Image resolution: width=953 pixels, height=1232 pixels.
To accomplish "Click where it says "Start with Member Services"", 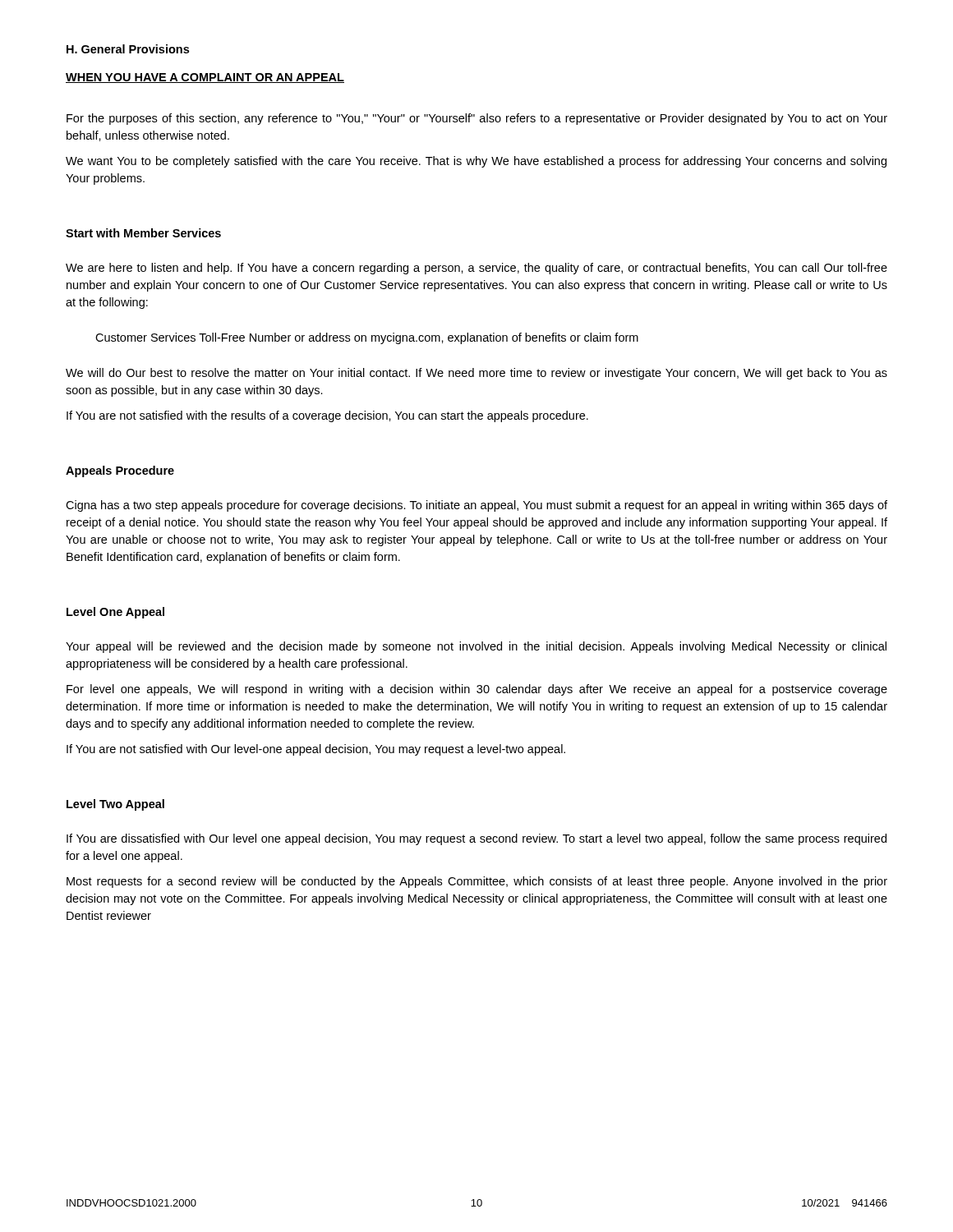I will [144, 233].
